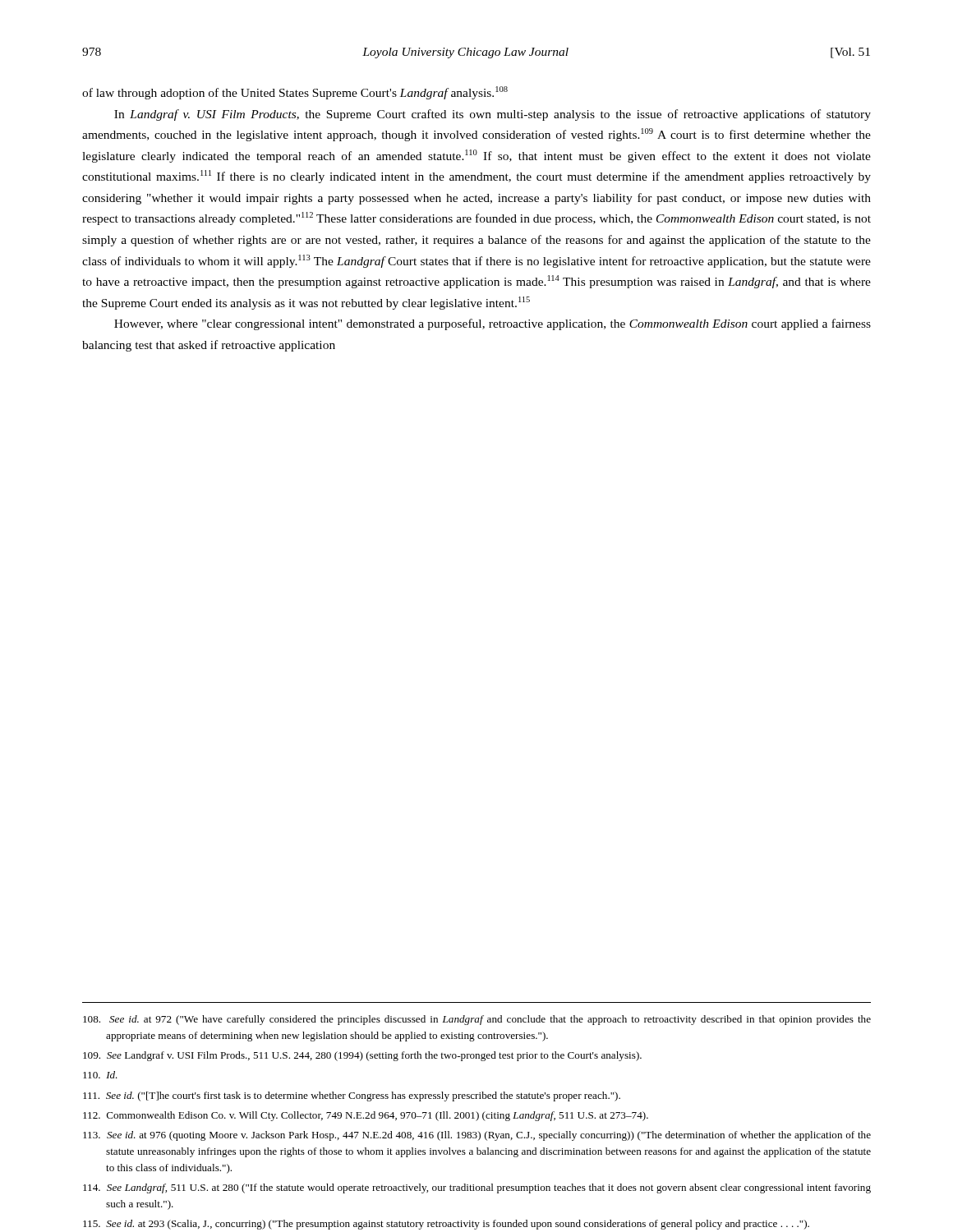The image size is (953, 1232).
Task: Find the footnote containing "See Landgraf, 511 U.S. at 280"
Action: click(476, 1196)
